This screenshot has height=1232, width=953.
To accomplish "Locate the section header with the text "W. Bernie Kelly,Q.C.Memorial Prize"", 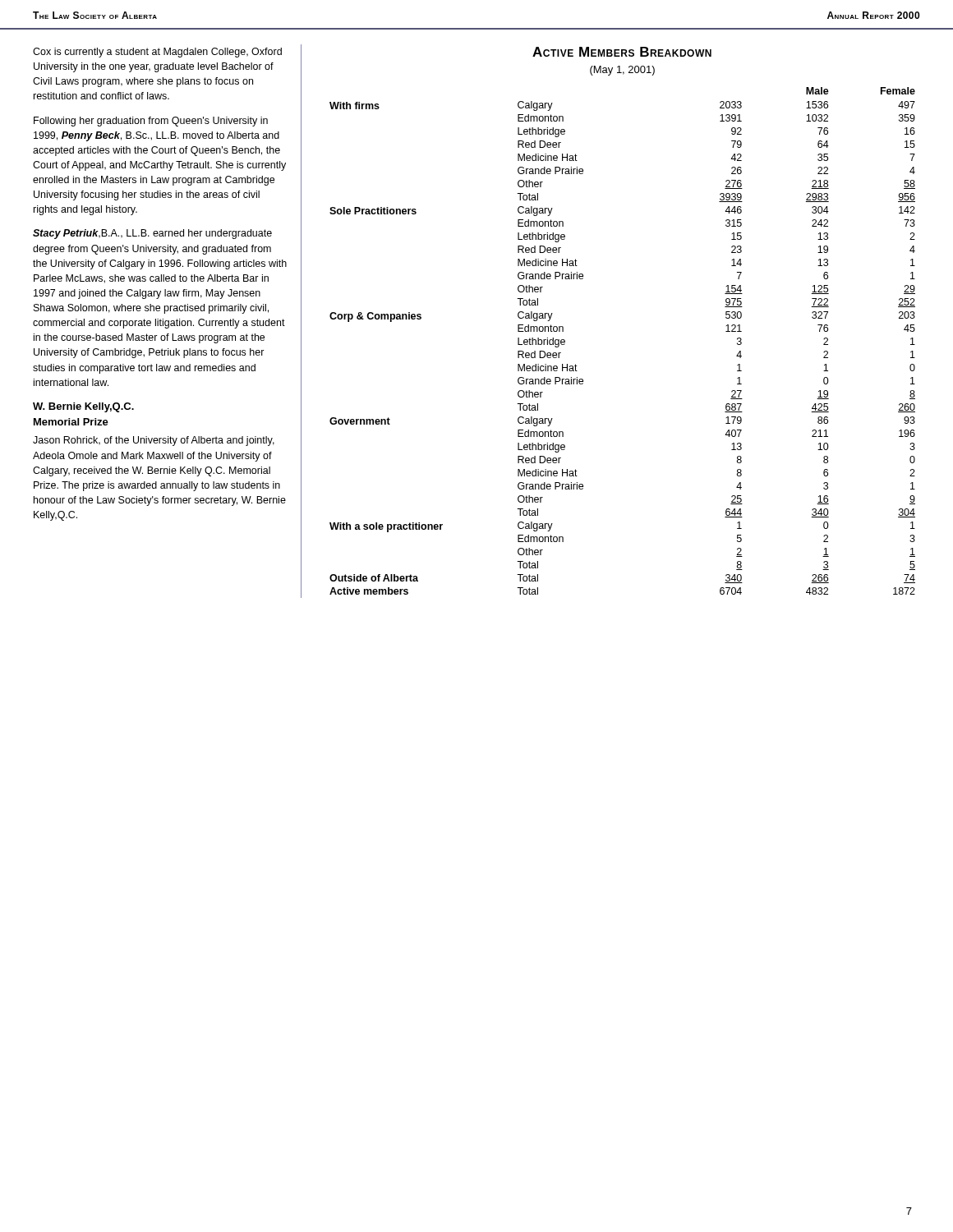I will point(84,414).
